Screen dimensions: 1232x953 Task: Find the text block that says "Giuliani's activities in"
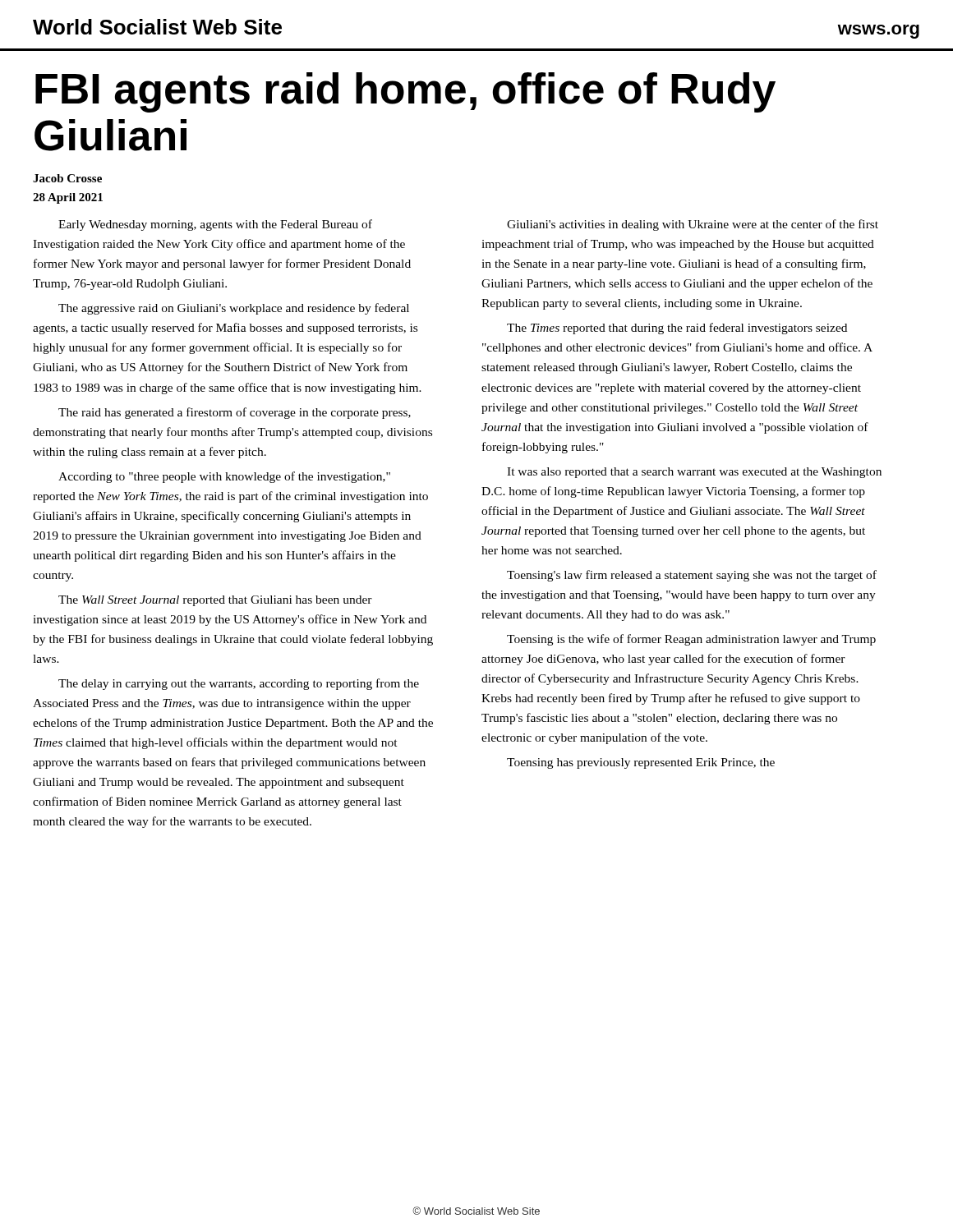click(x=683, y=493)
